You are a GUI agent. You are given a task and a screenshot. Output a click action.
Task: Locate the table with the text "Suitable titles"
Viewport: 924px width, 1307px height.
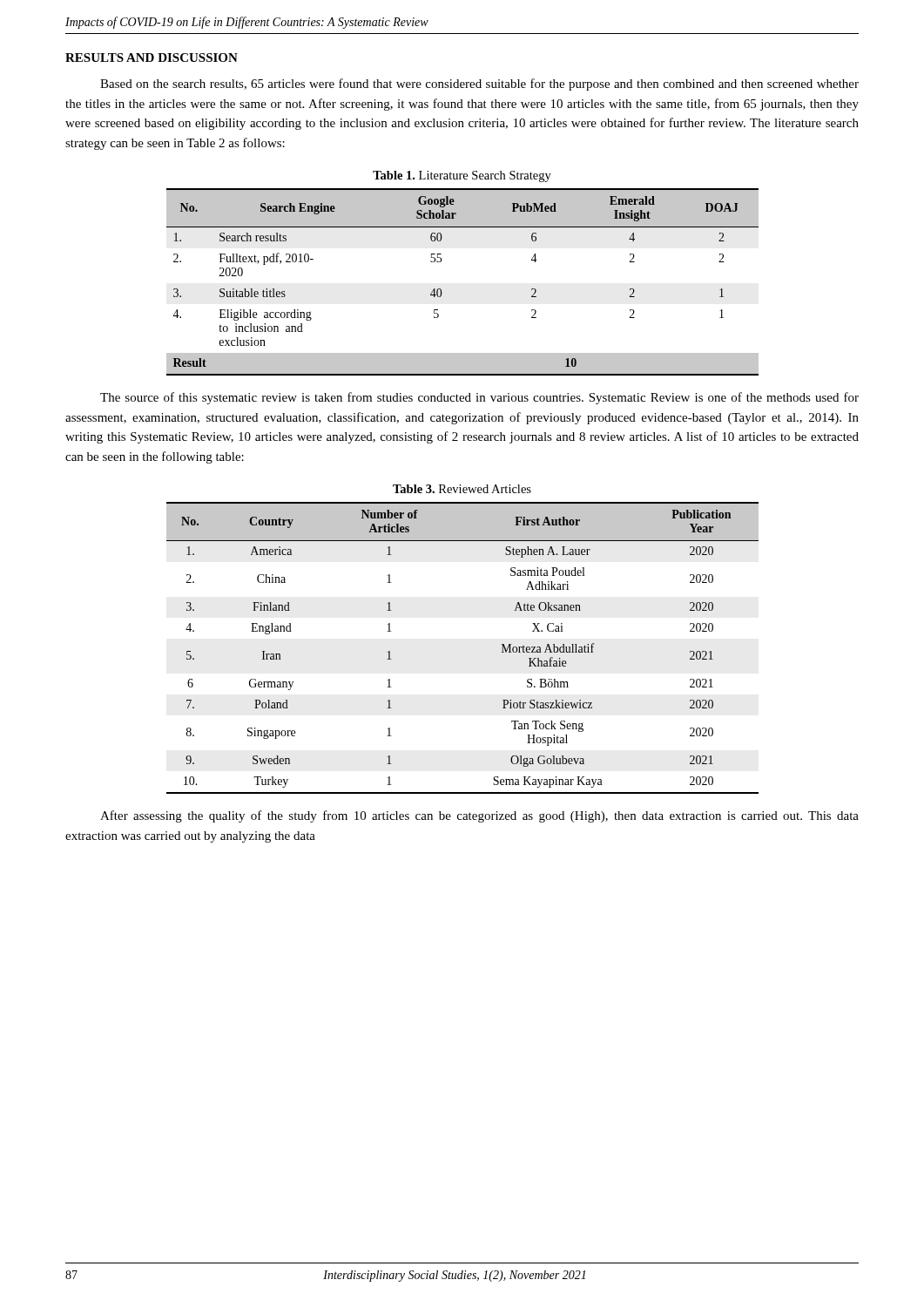click(x=462, y=282)
